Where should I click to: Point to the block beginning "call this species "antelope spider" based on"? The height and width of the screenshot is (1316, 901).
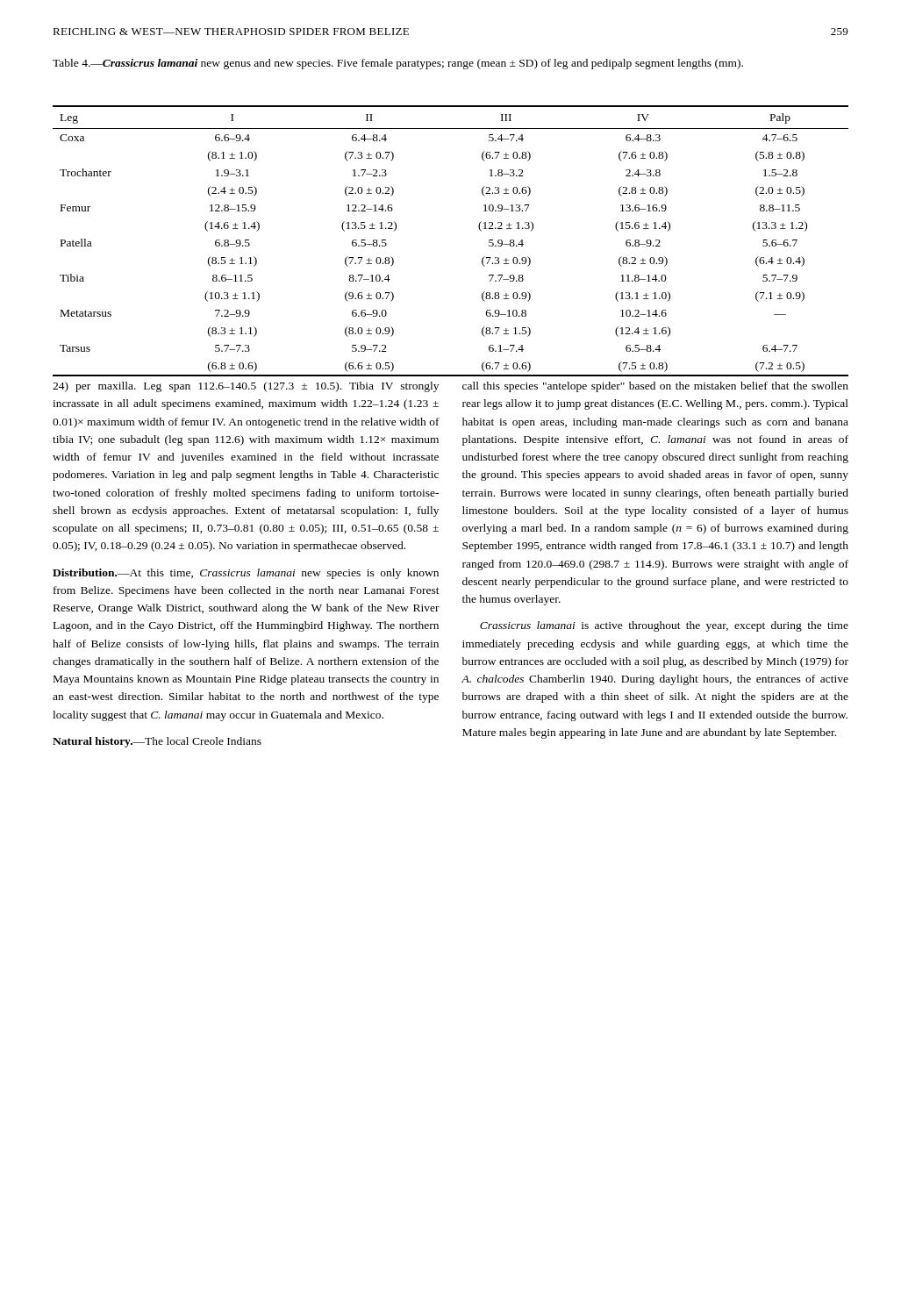point(655,493)
